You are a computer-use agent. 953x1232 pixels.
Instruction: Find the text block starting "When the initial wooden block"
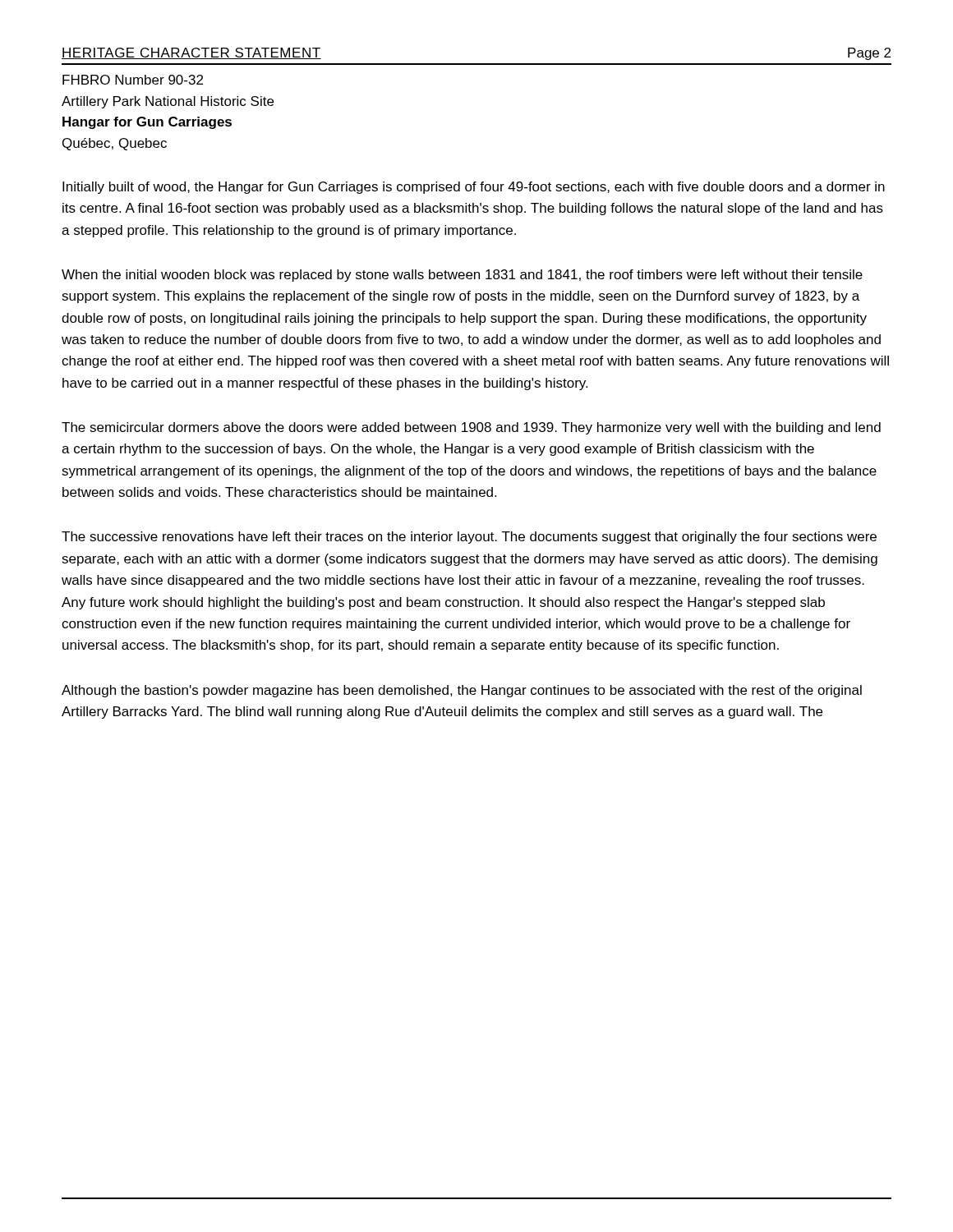tap(476, 329)
